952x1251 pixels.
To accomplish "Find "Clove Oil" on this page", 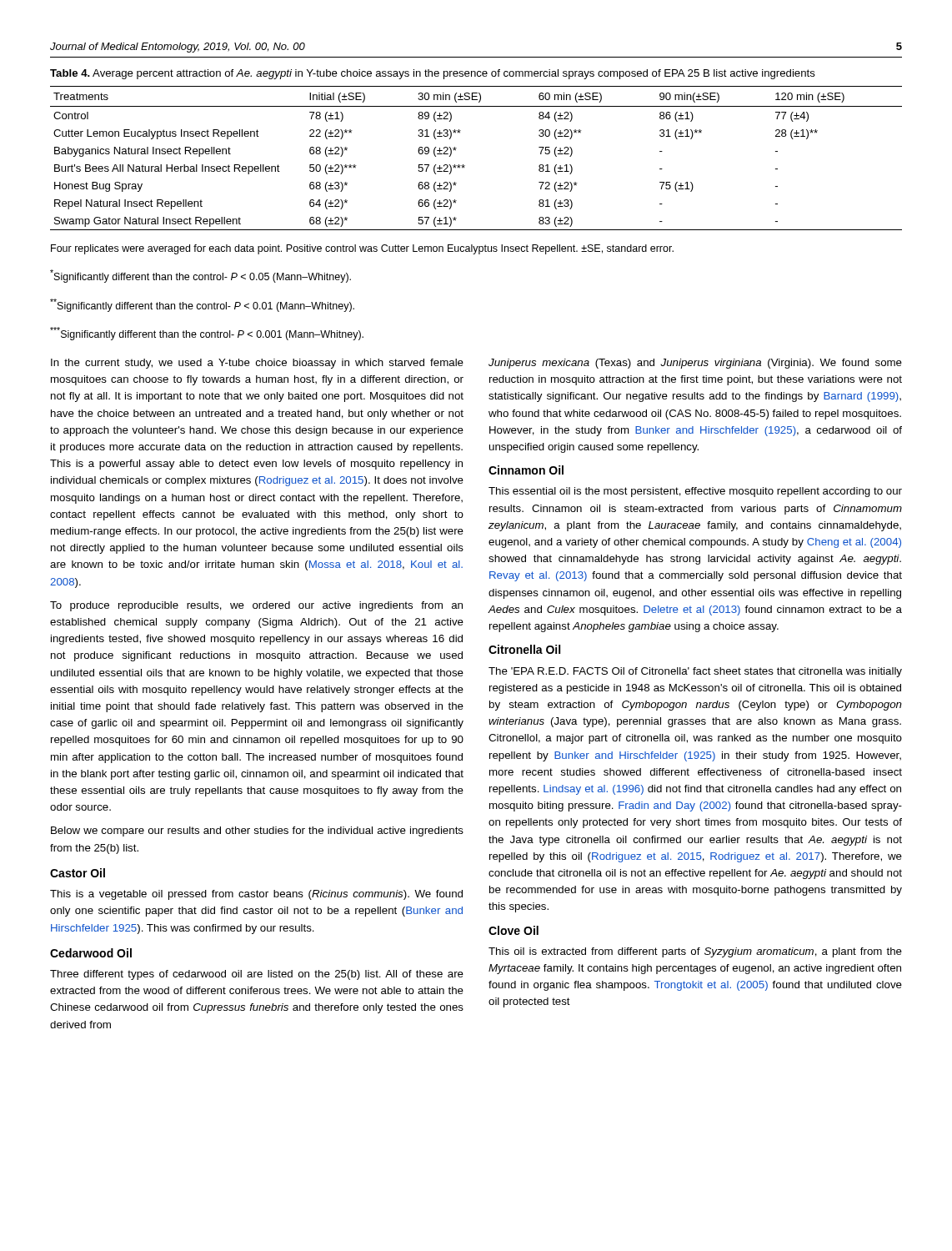I will [x=514, y=930].
